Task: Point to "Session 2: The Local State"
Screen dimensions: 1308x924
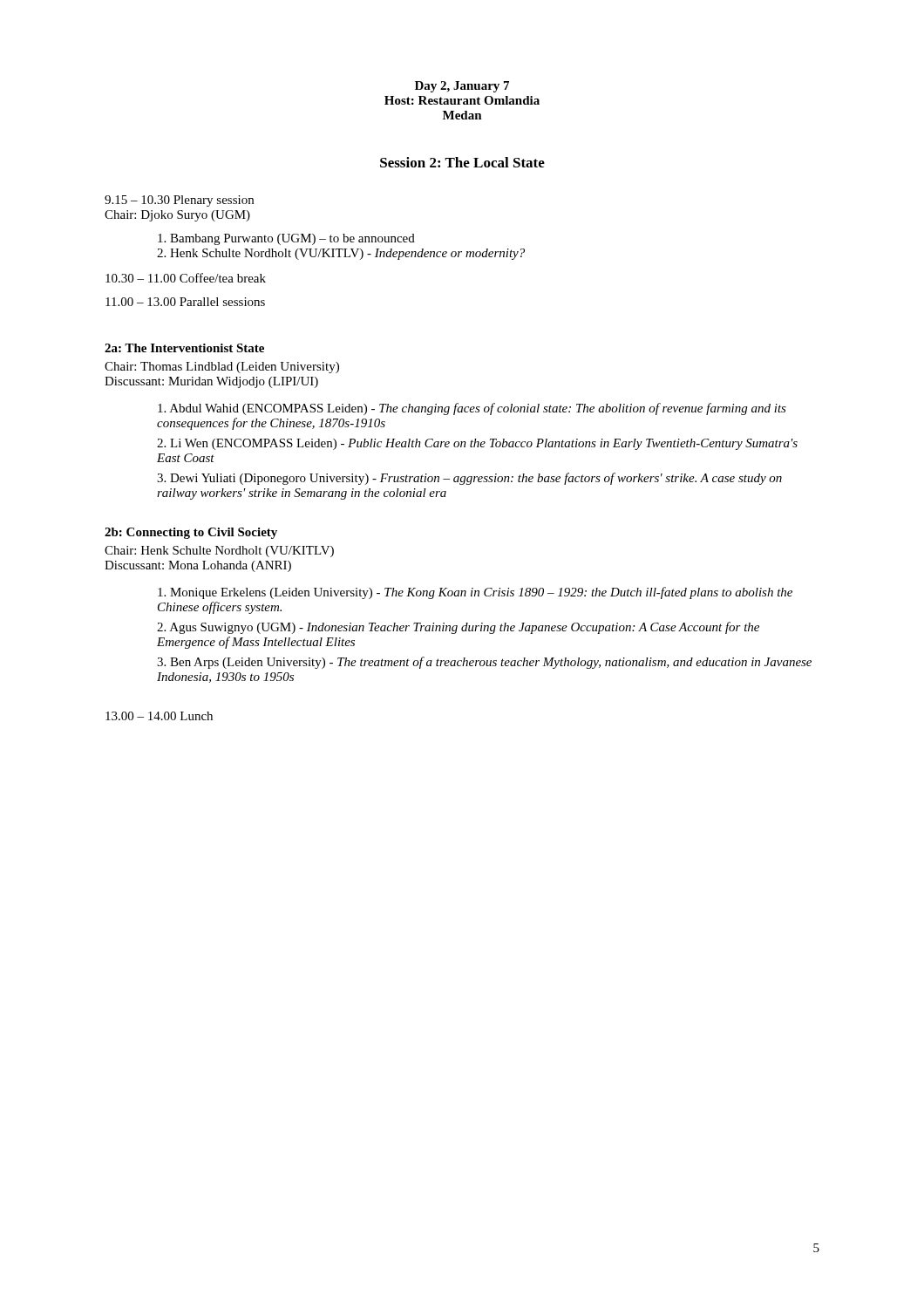Action: click(462, 163)
